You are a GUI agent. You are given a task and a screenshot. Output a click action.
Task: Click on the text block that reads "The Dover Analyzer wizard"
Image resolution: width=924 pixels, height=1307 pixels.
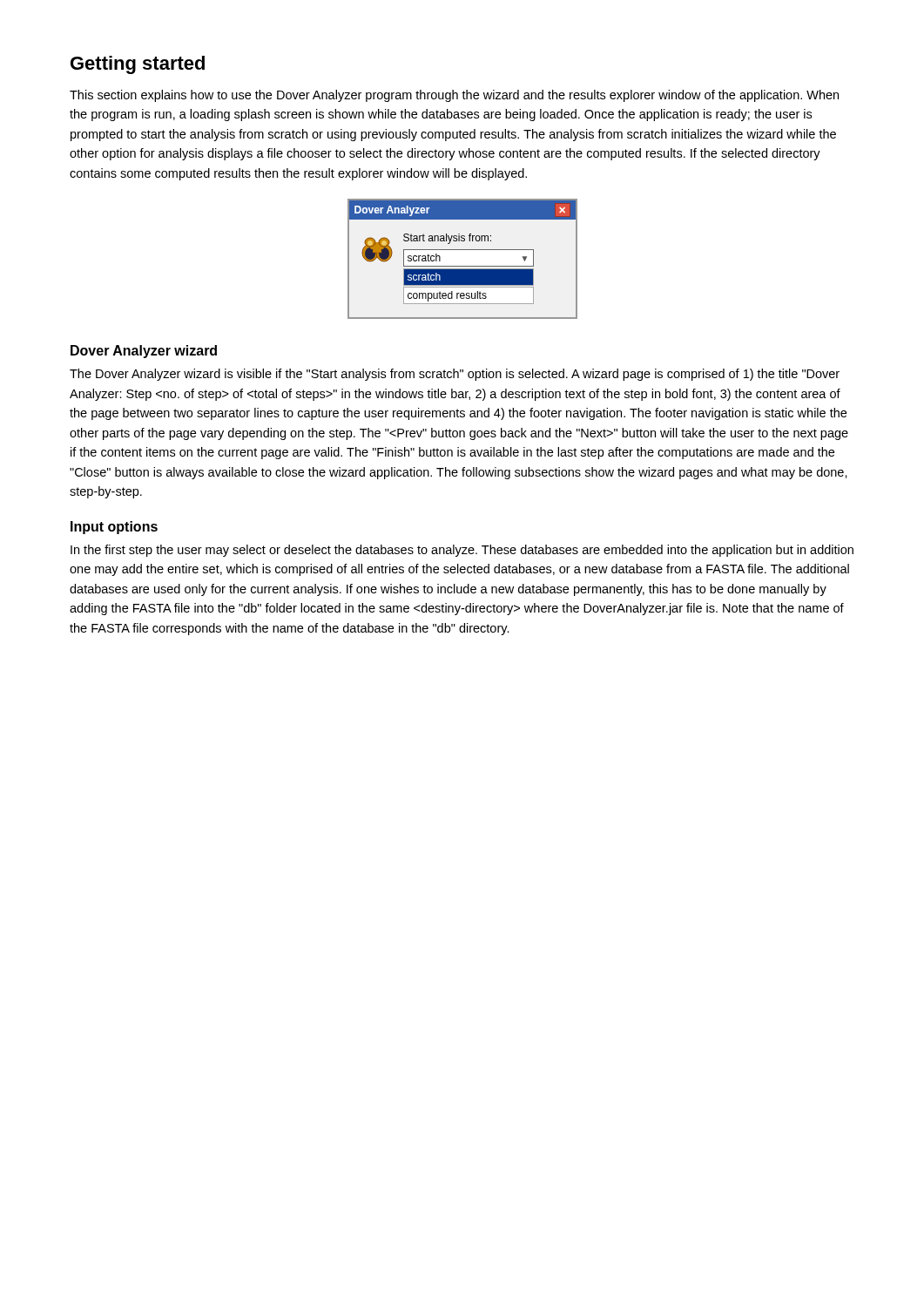[x=462, y=433]
